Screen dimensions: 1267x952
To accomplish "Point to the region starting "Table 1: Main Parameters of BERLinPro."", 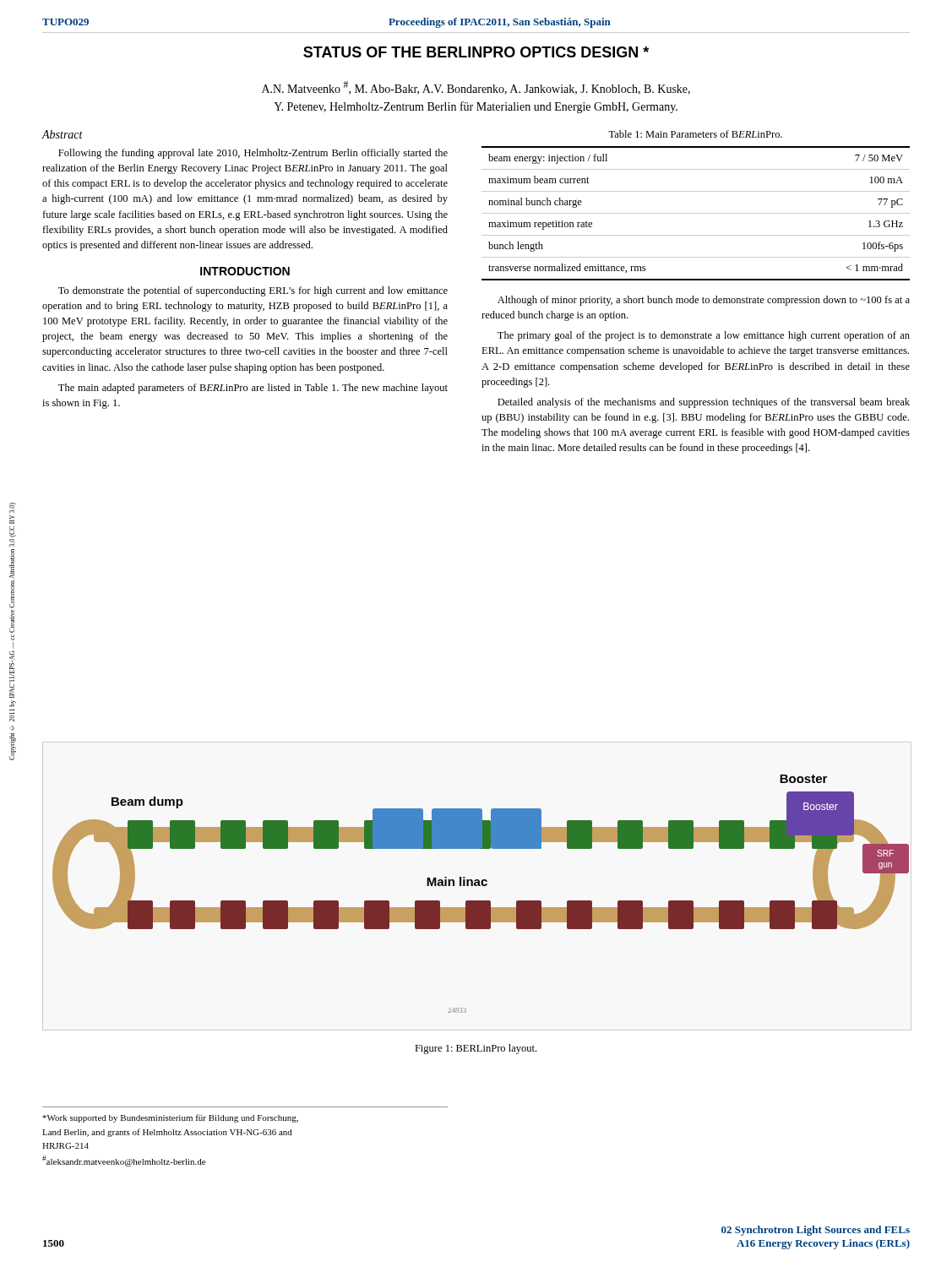I will pyautogui.click(x=696, y=134).
